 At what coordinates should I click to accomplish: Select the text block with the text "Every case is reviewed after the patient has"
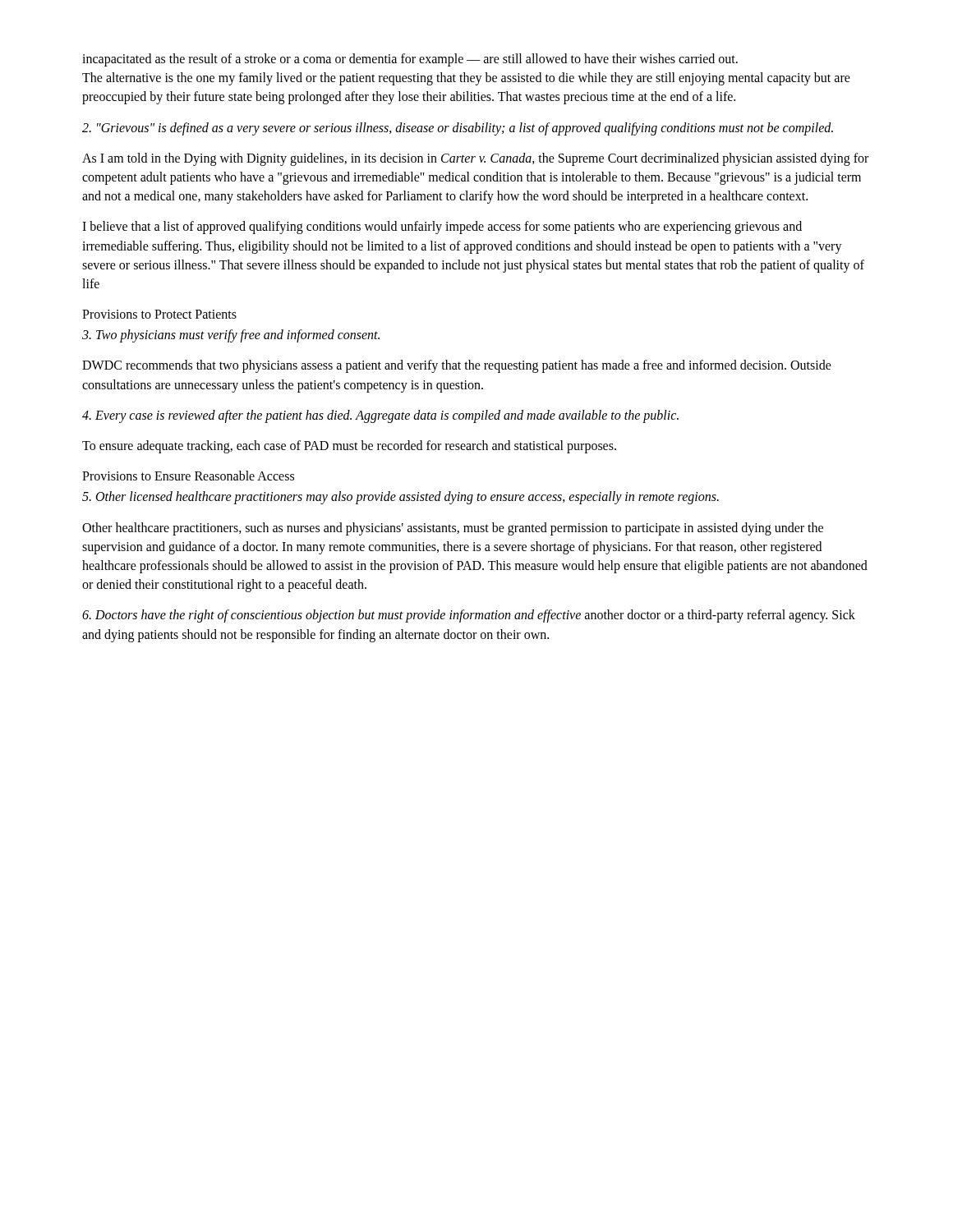coord(381,415)
